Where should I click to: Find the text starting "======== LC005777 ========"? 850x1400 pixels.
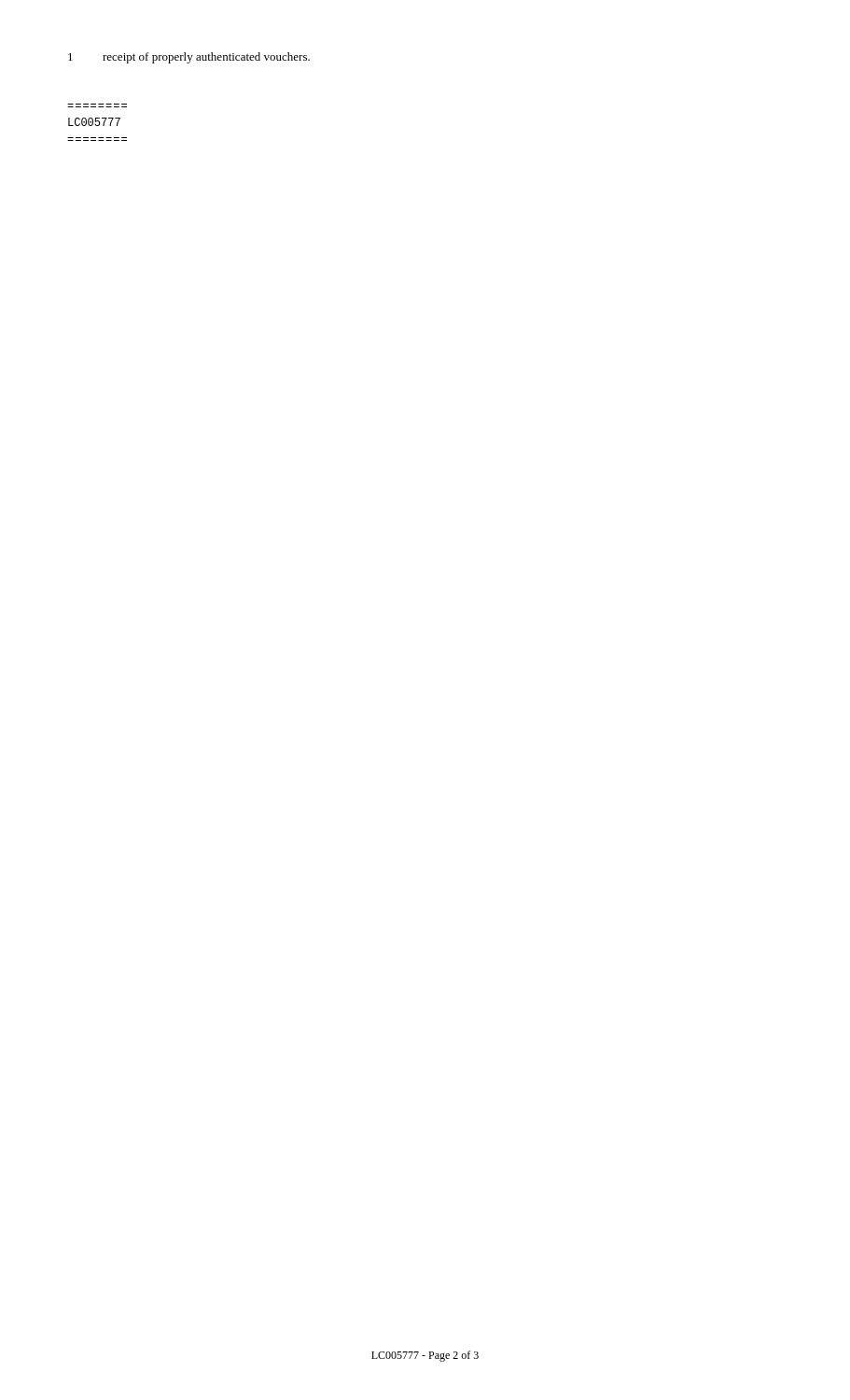pyautogui.click(x=98, y=123)
